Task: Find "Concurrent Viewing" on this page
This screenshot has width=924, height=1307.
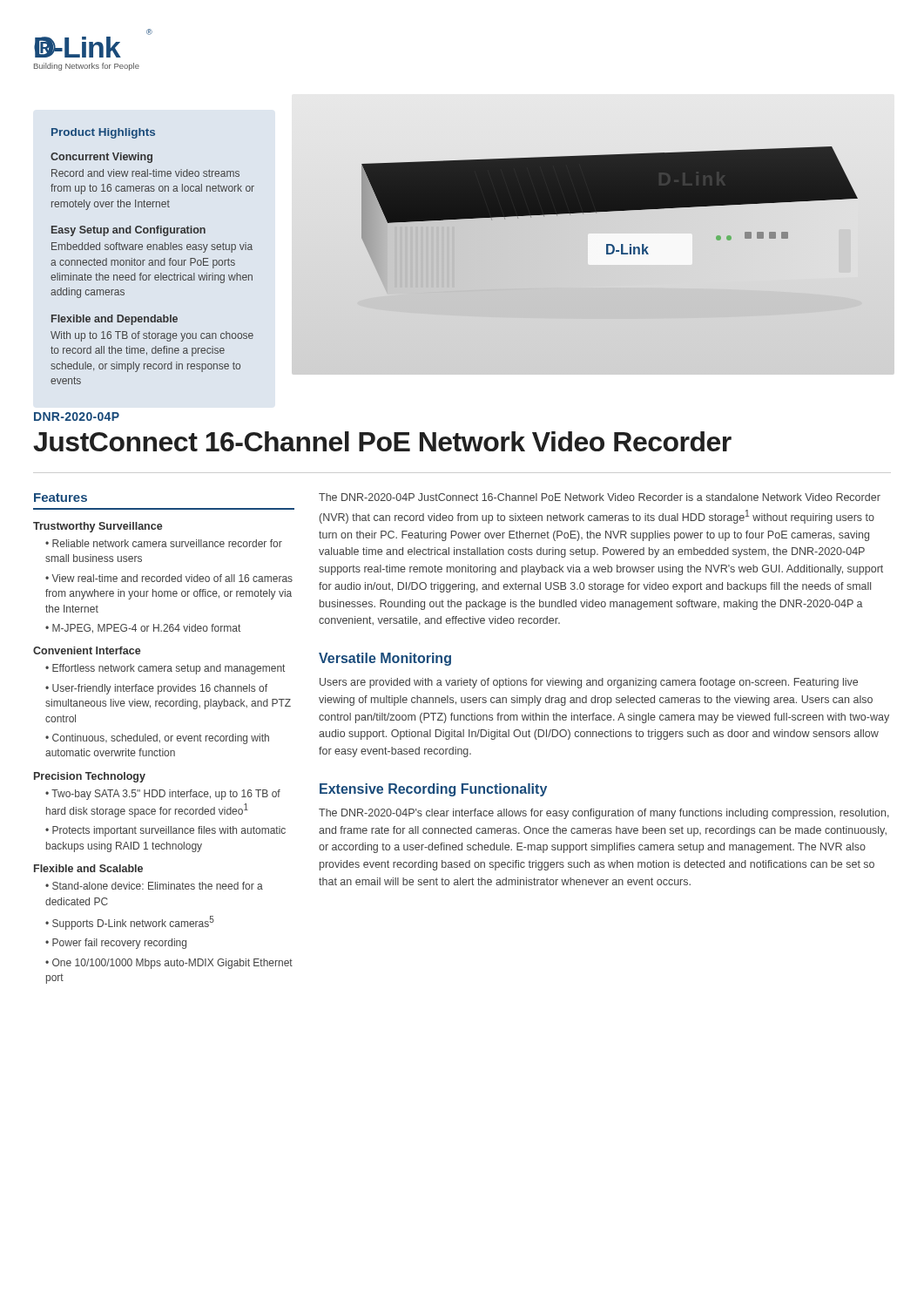Action: click(x=102, y=157)
